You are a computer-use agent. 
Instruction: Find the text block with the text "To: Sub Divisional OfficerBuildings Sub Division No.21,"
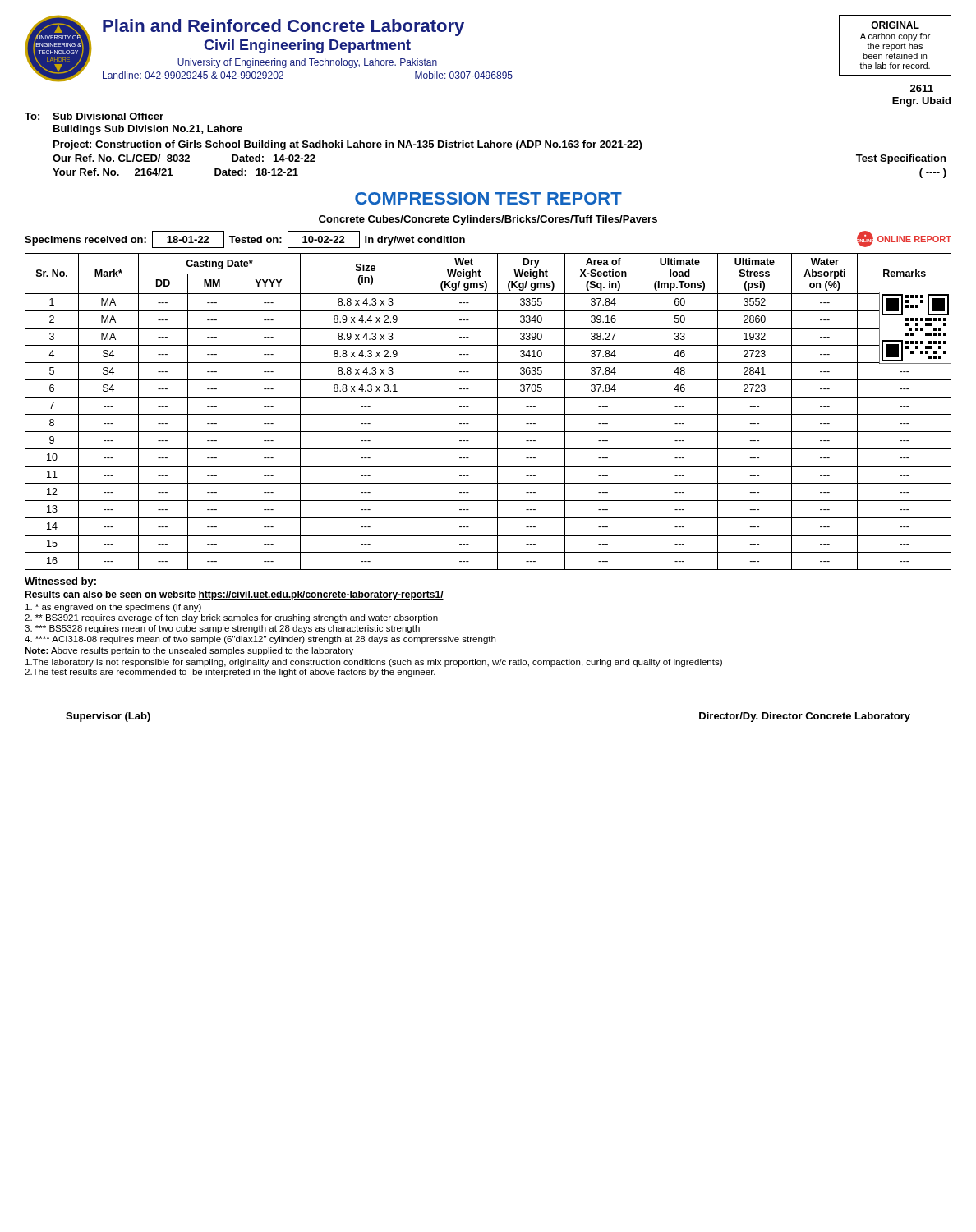click(x=488, y=144)
